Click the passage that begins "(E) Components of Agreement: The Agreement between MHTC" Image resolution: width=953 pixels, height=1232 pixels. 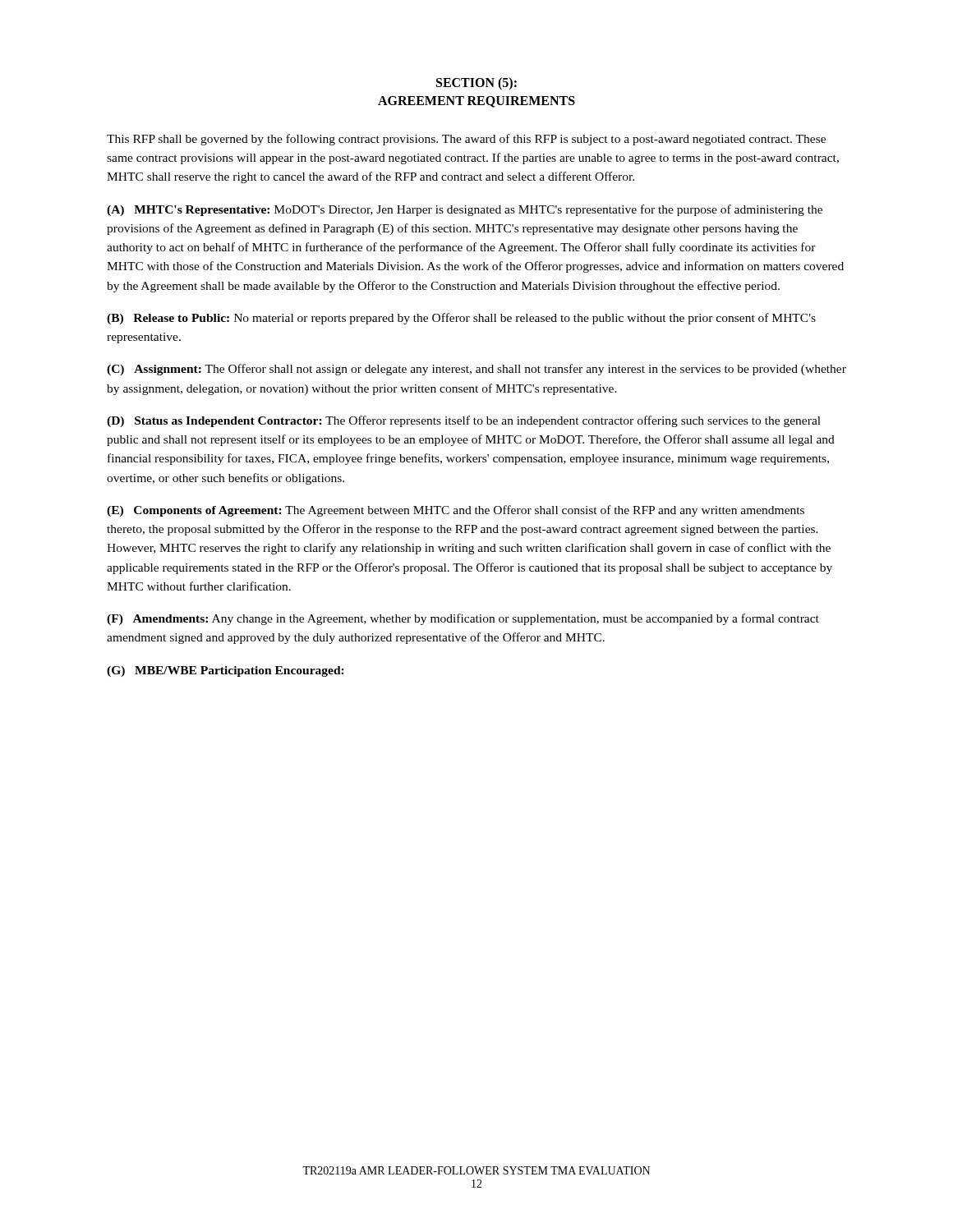click(x=470, y=548)
